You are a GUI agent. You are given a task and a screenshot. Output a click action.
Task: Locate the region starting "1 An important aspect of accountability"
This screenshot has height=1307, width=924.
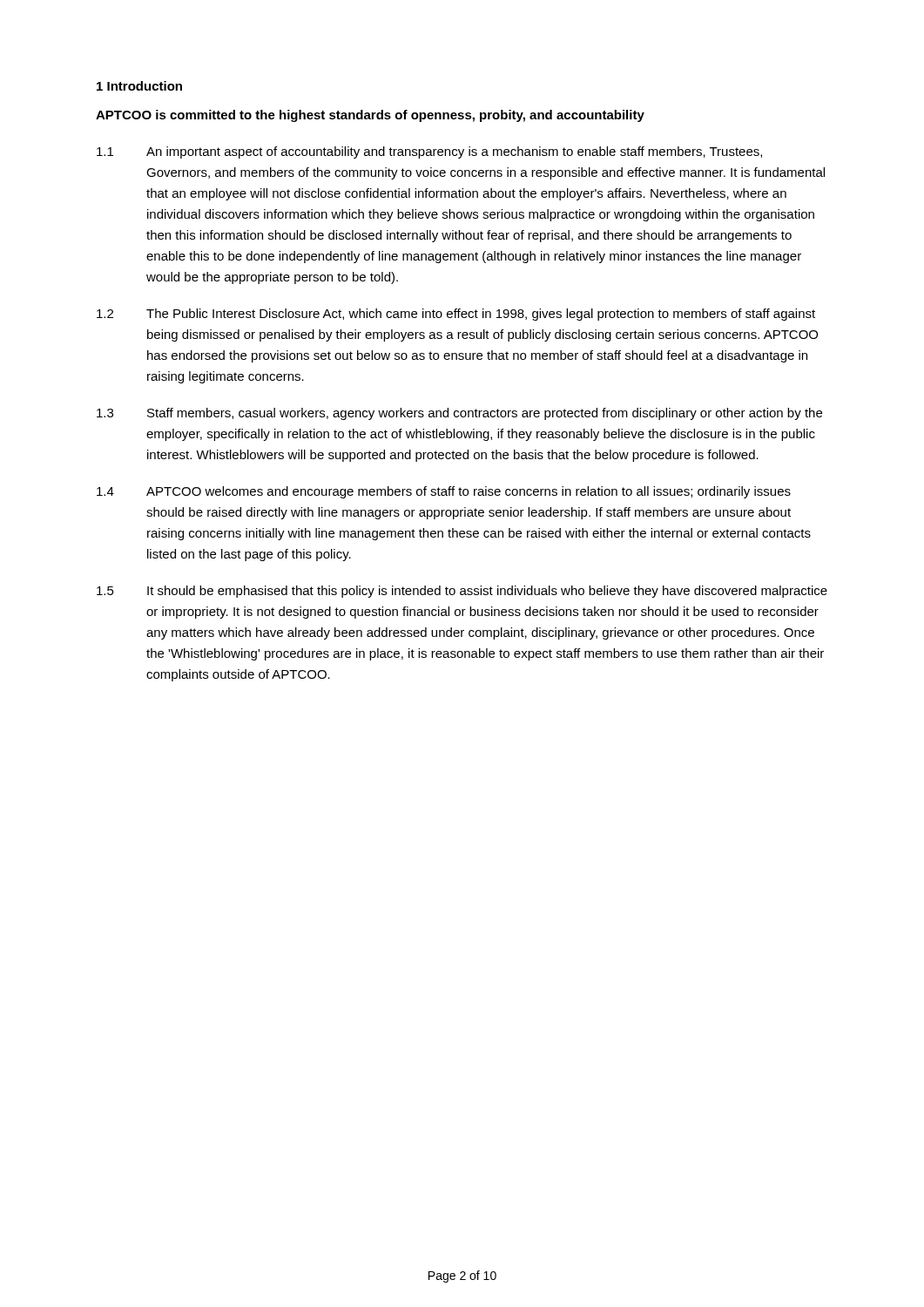coord(462,214)
